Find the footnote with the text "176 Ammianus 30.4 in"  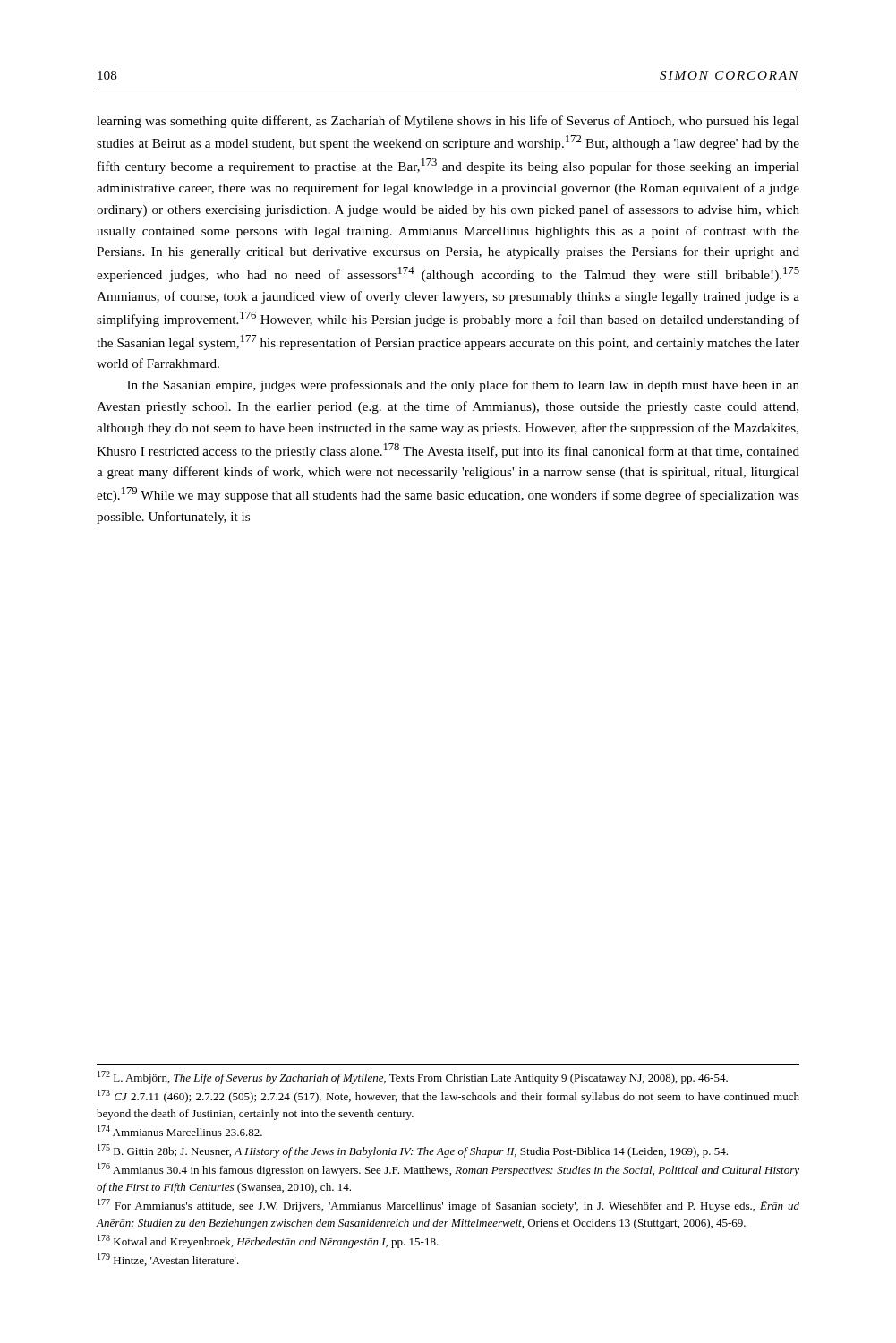pos(448,1178)
